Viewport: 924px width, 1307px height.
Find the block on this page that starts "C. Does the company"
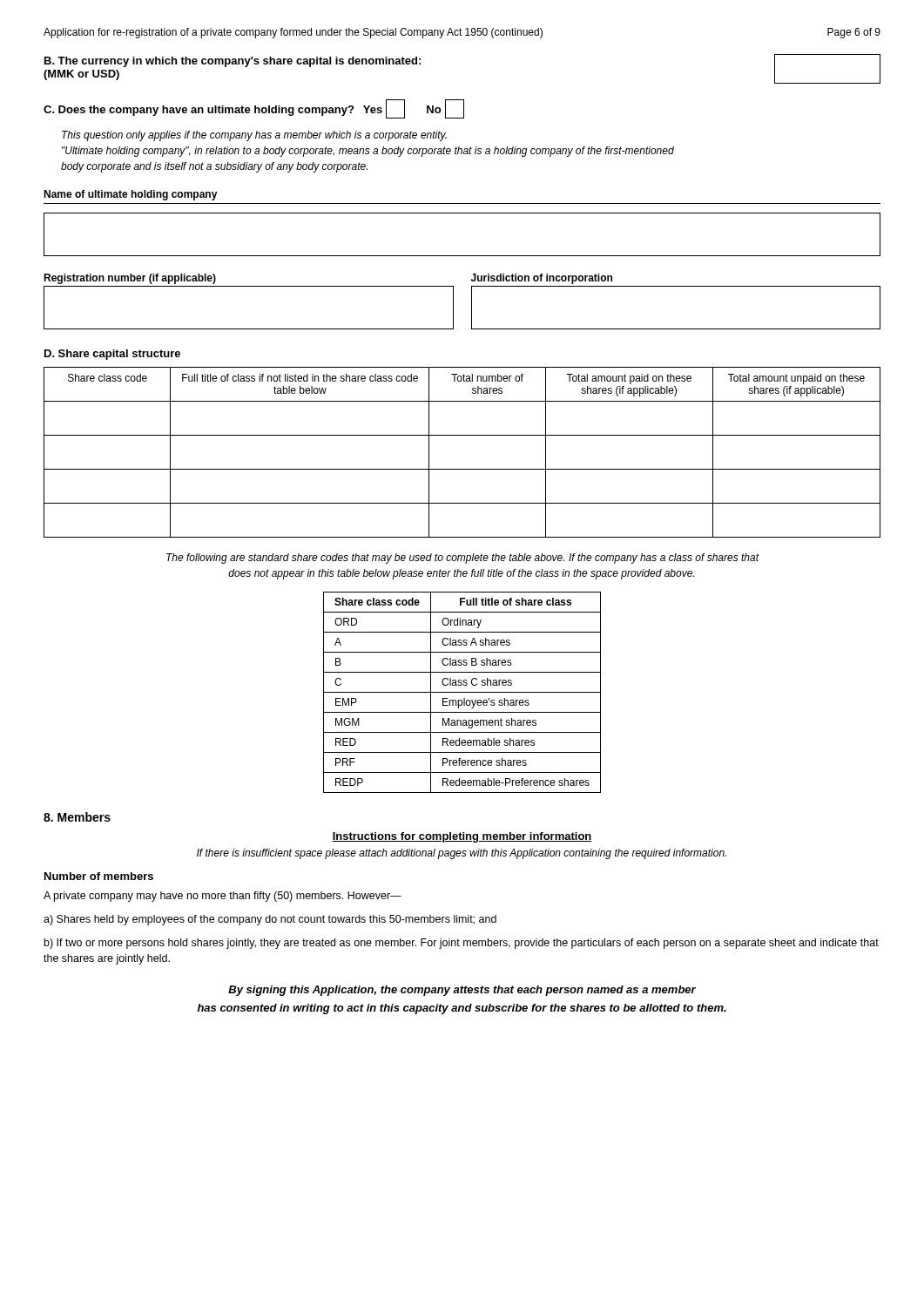[x=254, y=109]
